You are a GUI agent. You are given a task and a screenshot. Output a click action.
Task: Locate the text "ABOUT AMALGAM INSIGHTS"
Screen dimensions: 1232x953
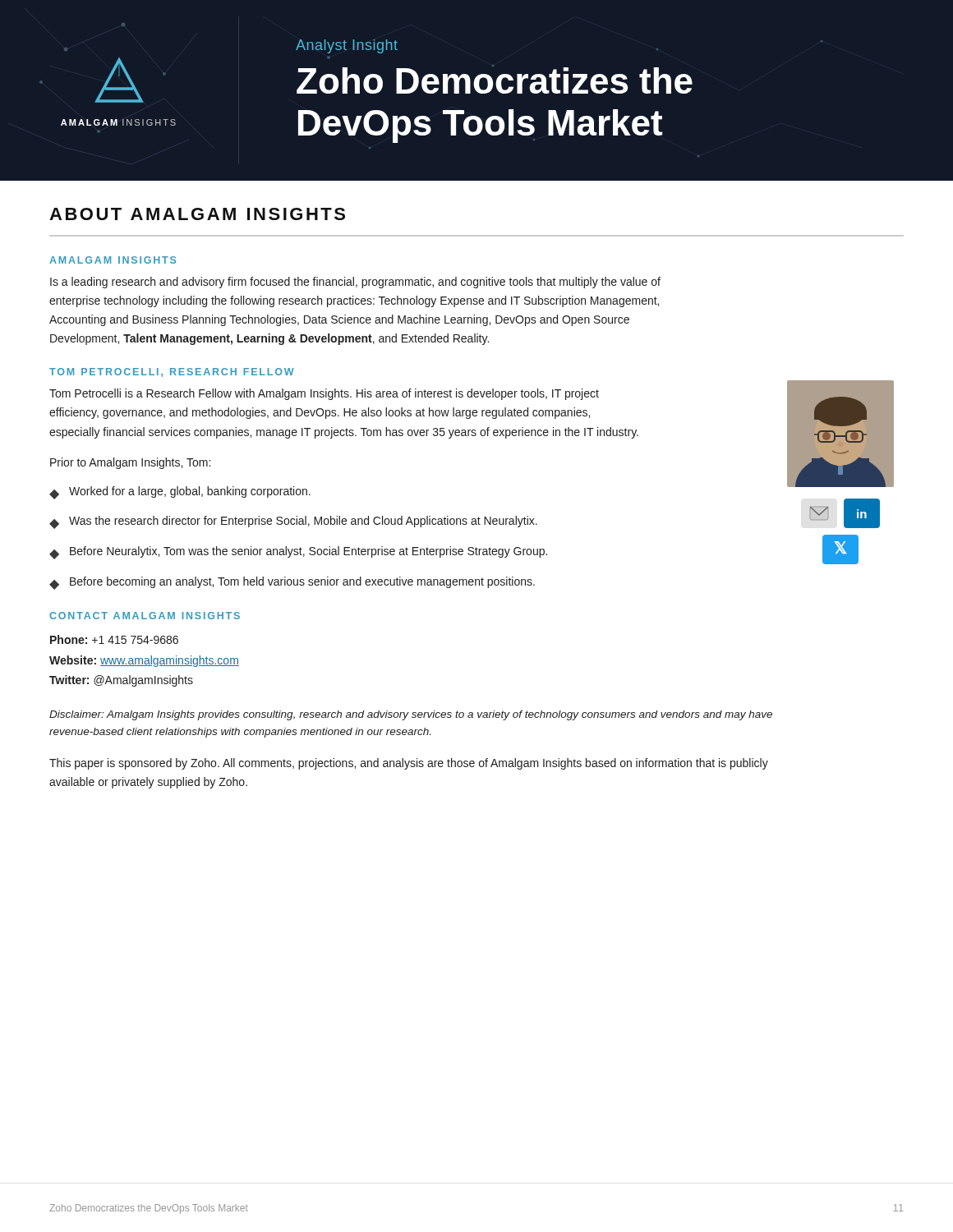pos(199,214)
